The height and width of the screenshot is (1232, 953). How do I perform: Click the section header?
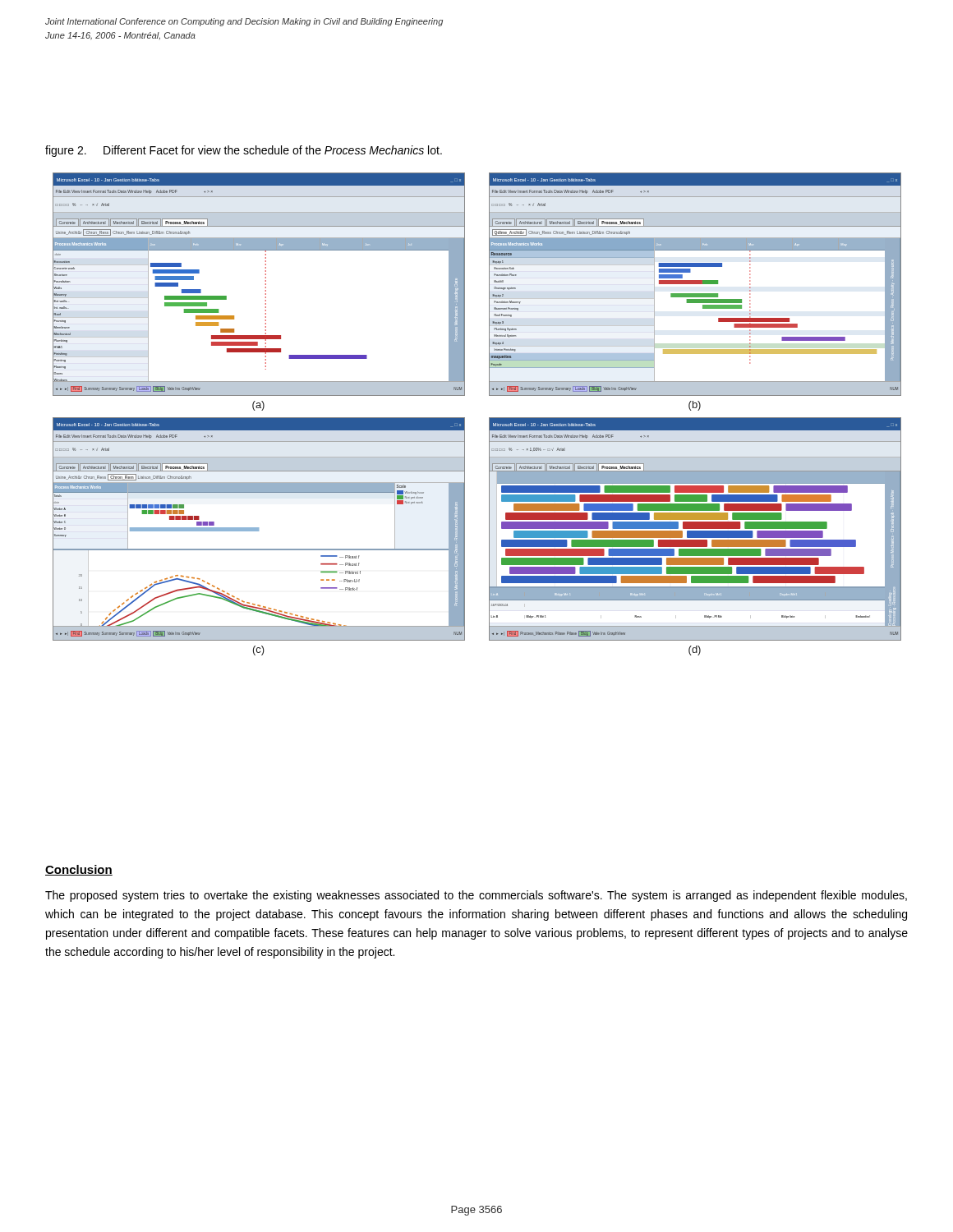(79, 869)
